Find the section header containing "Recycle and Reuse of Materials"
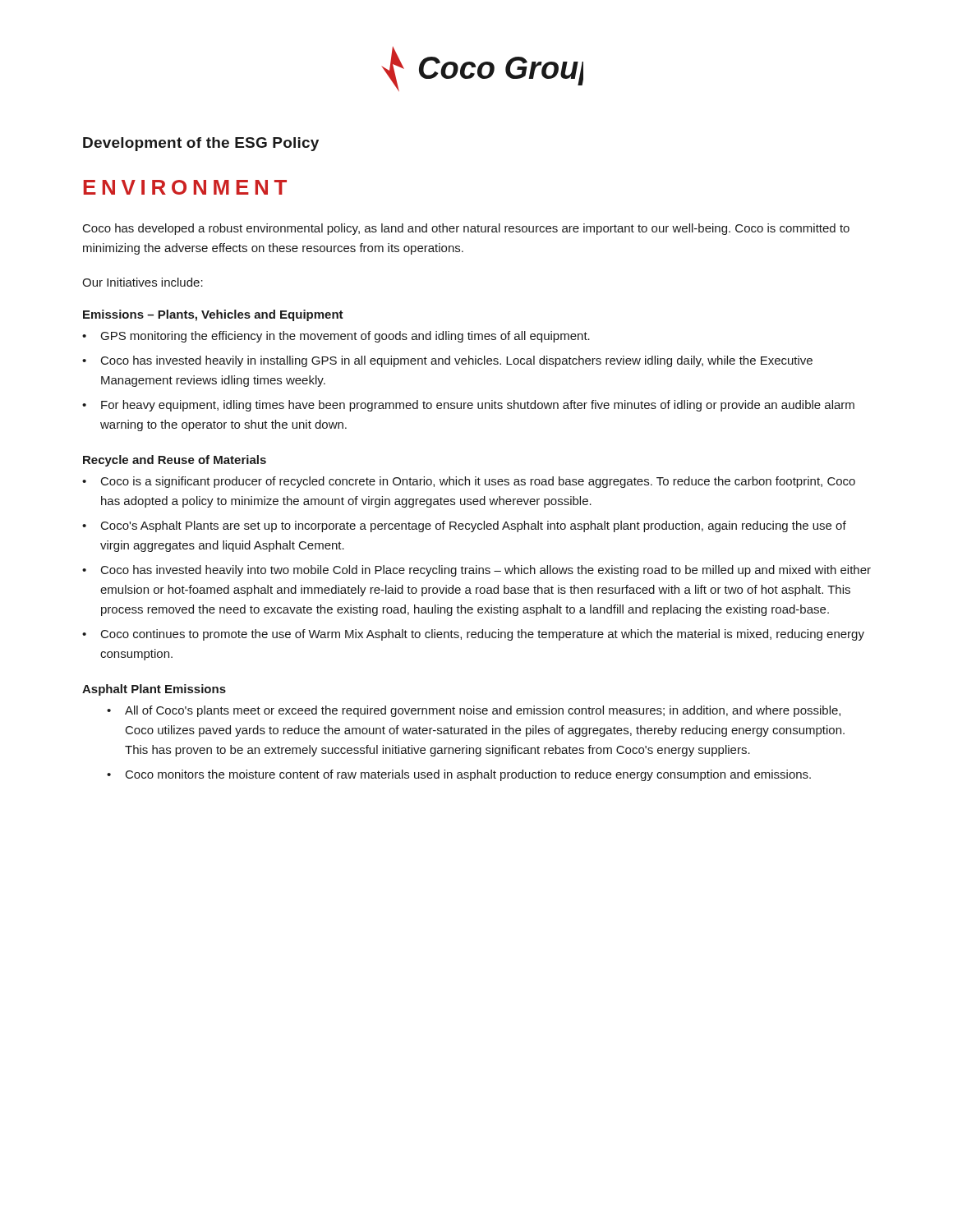Image resolution: width=953 pixels, height=1232 pixels. [x=174, y=460]
